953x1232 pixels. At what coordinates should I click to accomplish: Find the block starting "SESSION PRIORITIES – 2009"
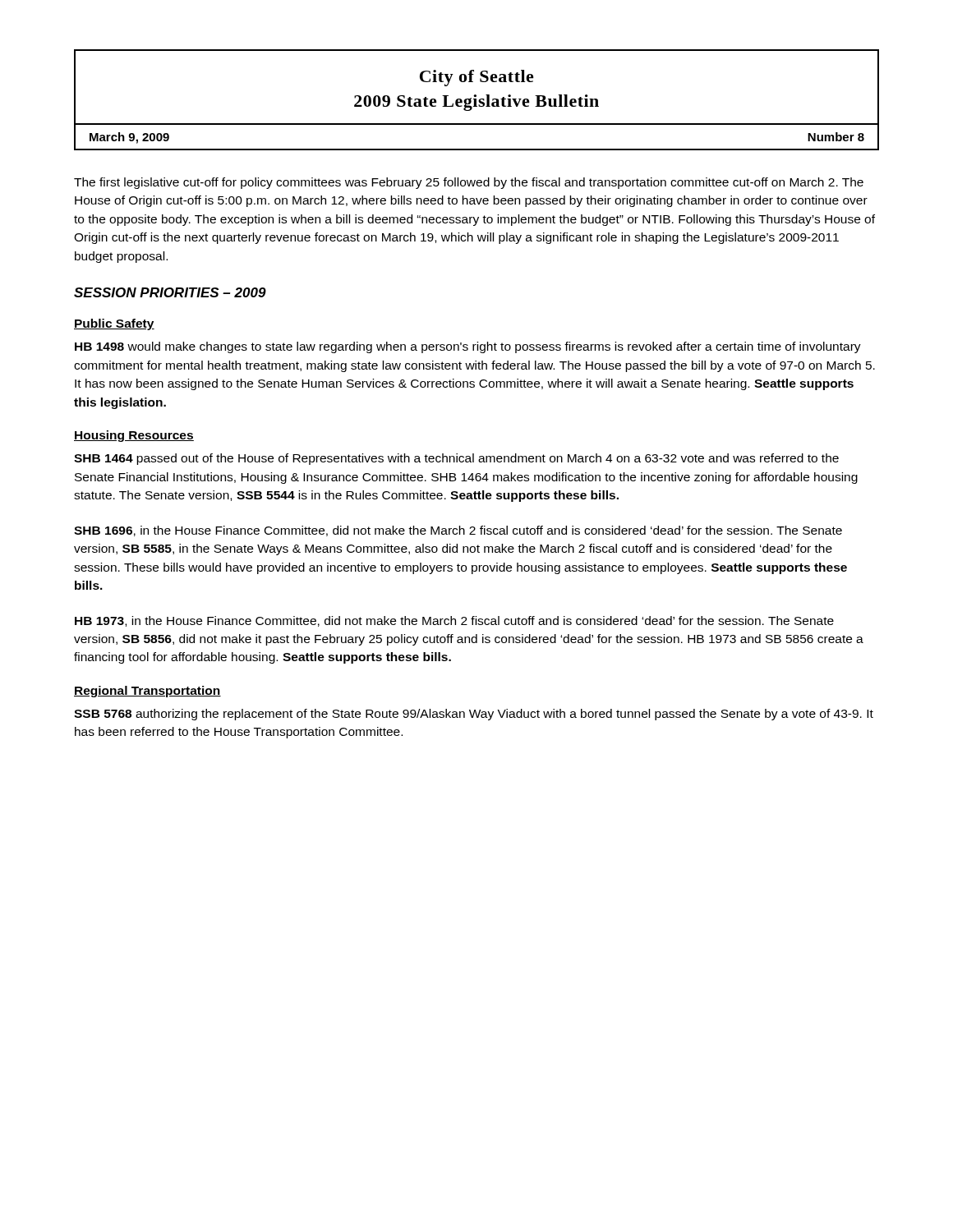170,293
